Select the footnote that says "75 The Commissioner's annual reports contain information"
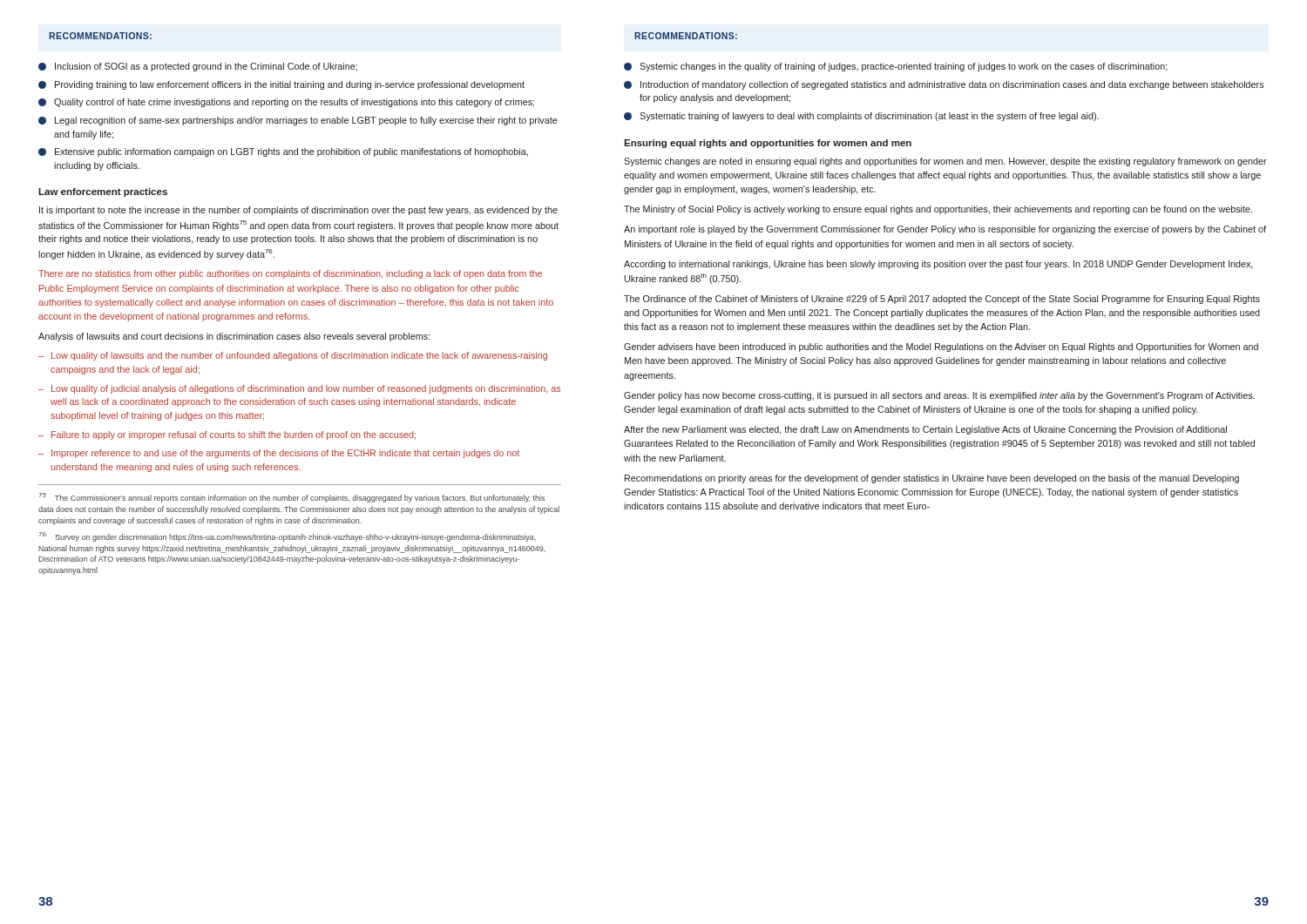The width and height of the screenshot is (1307, 924). click(x=299, y=508)
